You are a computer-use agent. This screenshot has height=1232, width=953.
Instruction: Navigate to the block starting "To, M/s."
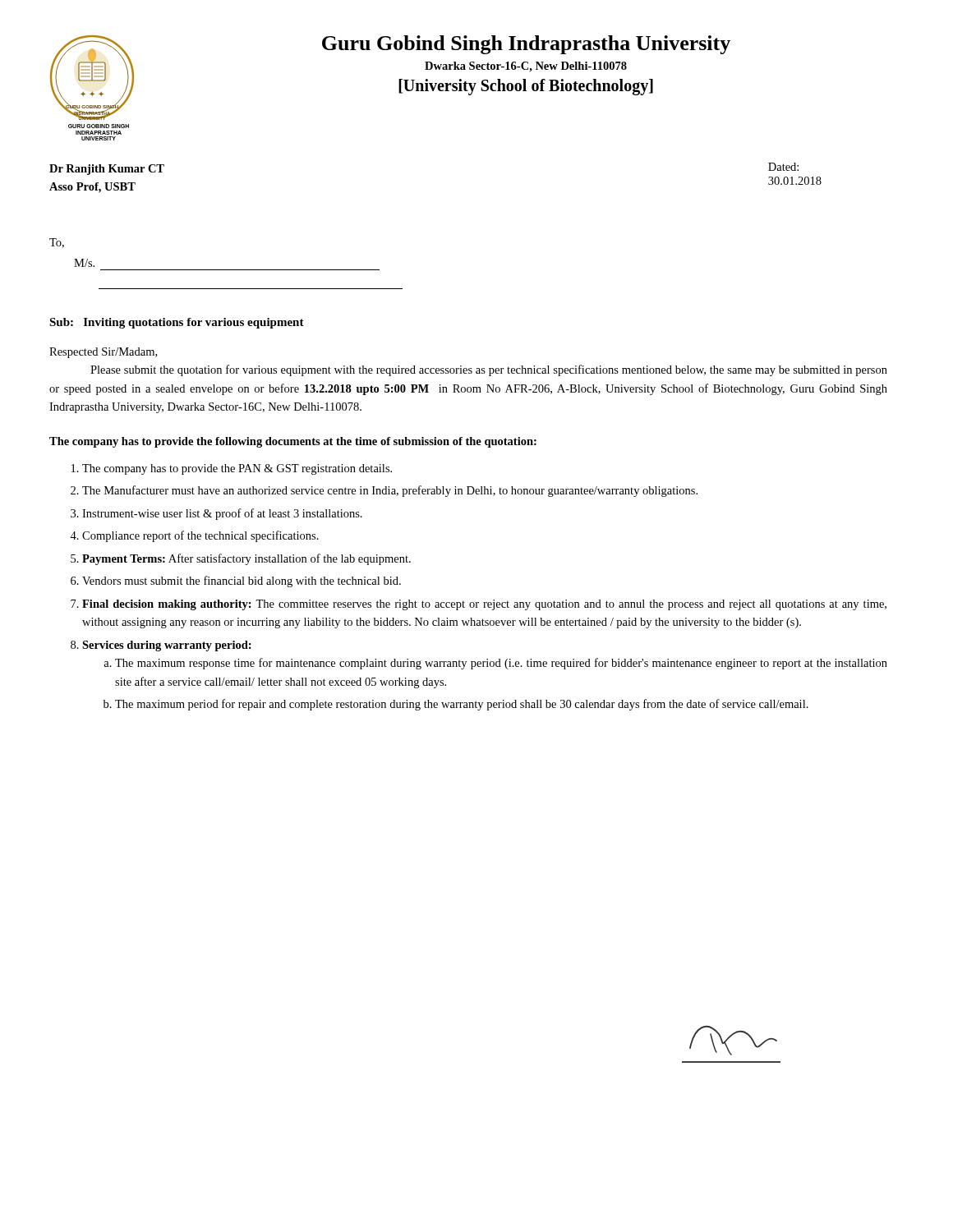57,243
